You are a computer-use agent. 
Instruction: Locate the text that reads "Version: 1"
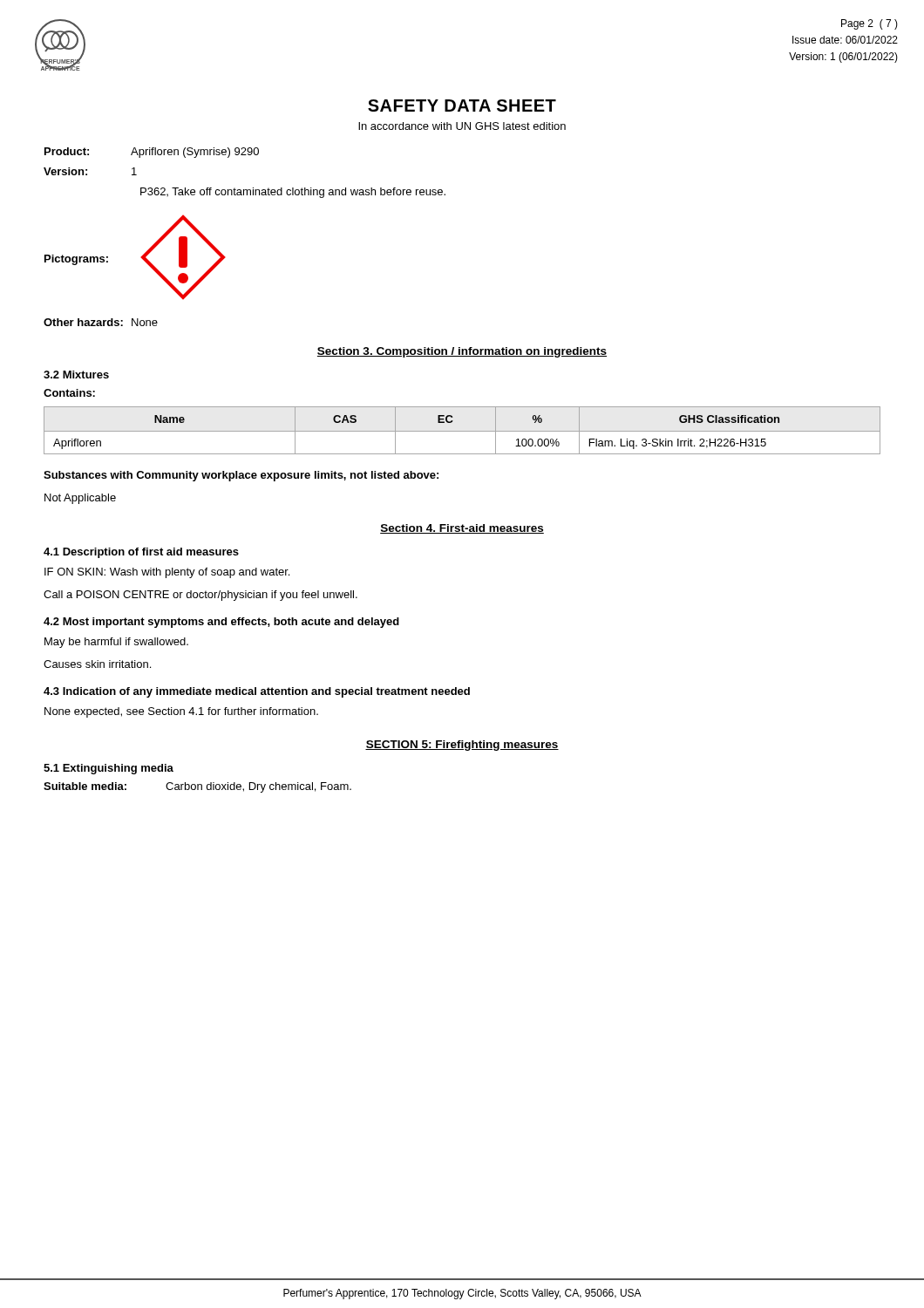click(90, 171)
